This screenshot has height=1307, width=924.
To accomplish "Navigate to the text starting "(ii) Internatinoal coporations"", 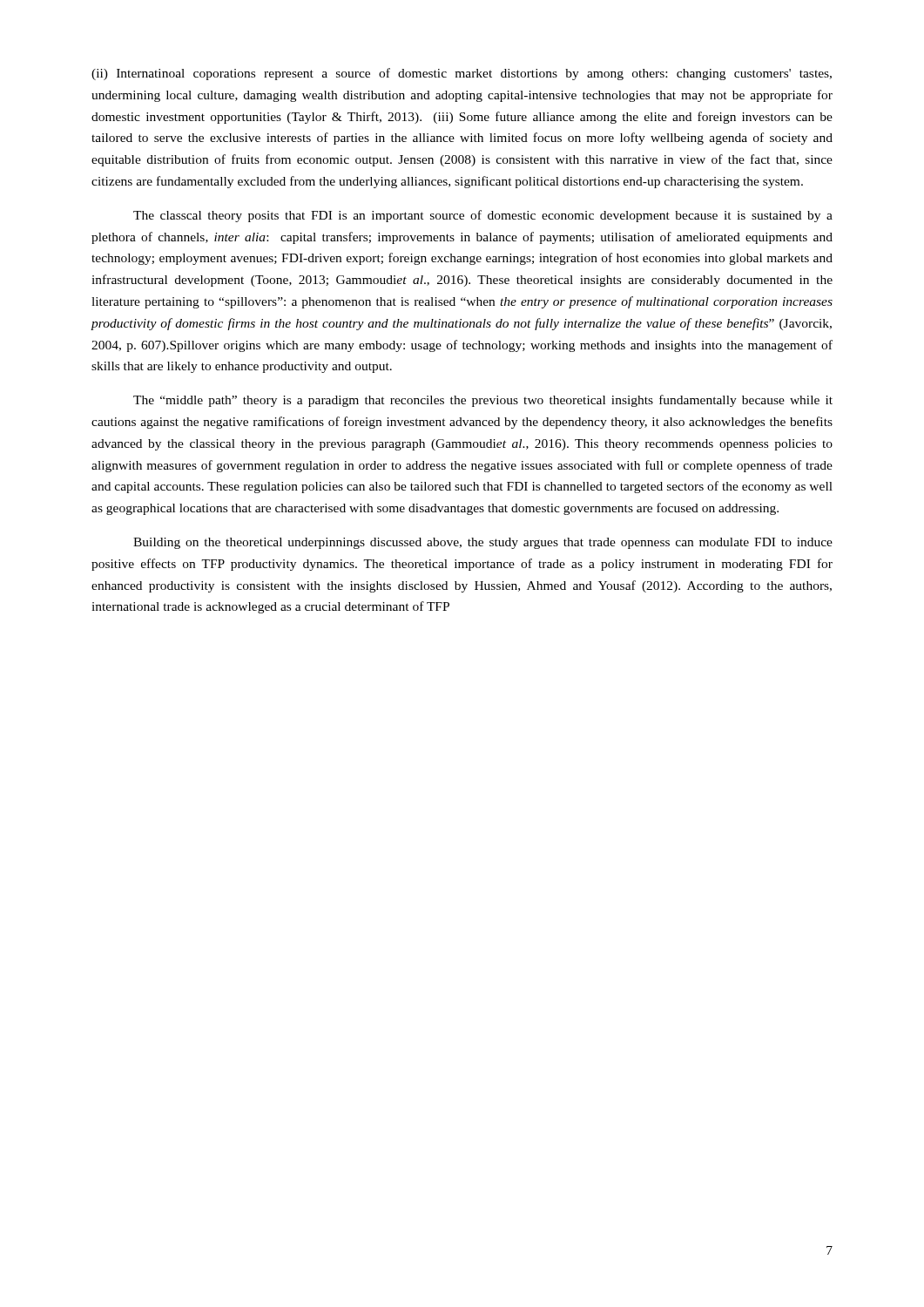I will [x=462, y=128].
